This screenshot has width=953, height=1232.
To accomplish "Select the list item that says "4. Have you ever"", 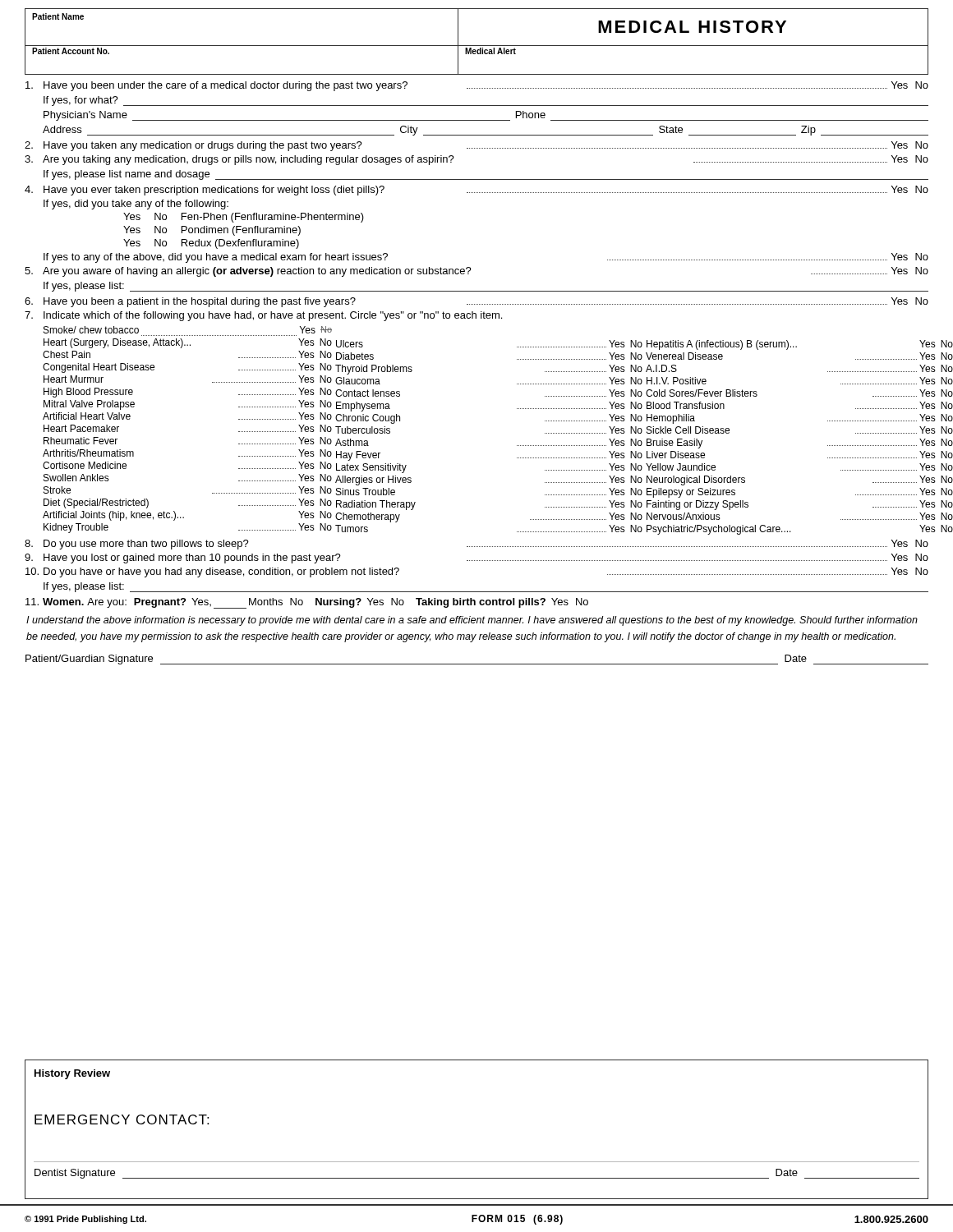I will 476,189.
